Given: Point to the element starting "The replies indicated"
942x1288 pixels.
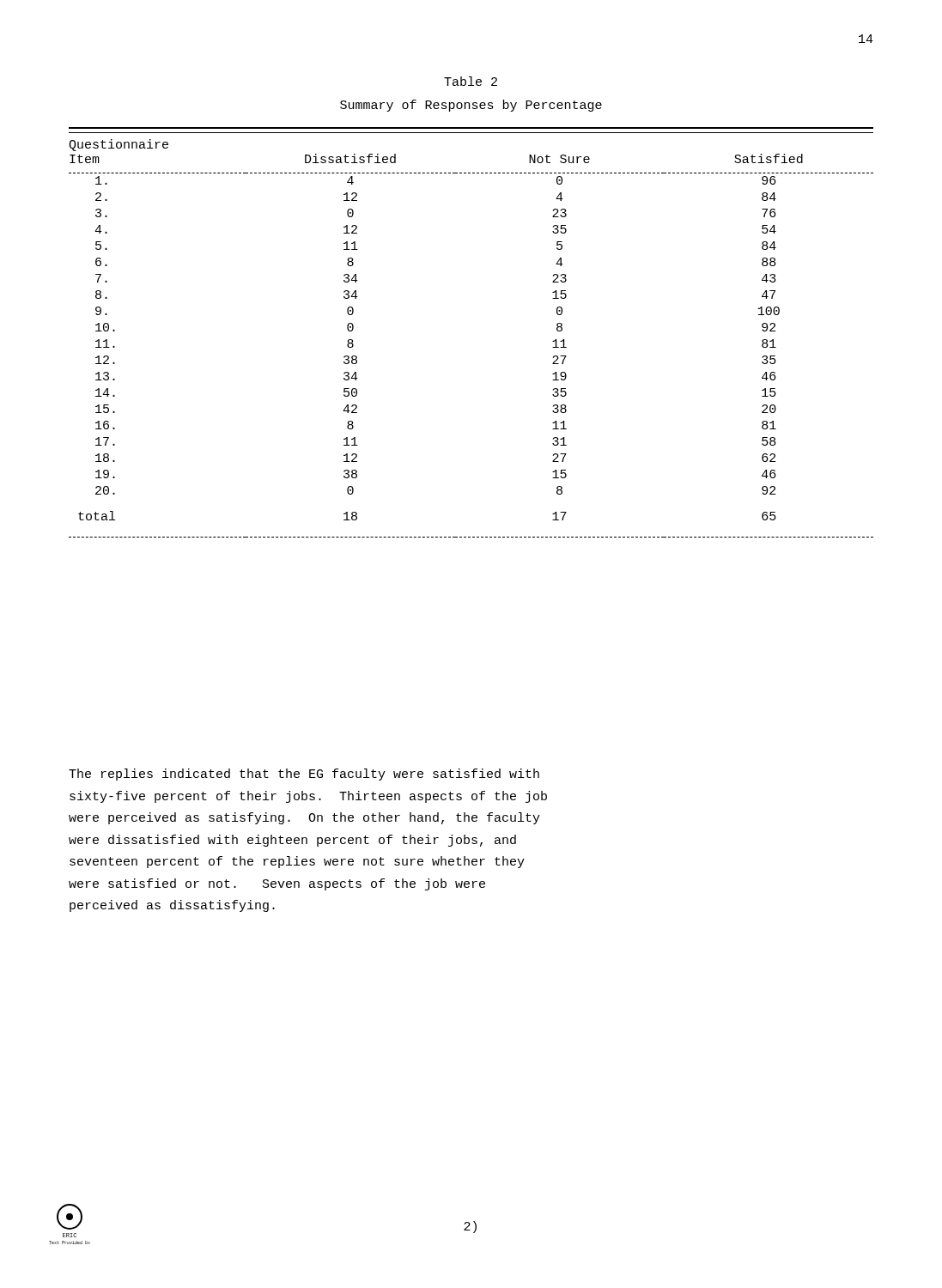Looking at the screenshot, I should pos(308,841).
